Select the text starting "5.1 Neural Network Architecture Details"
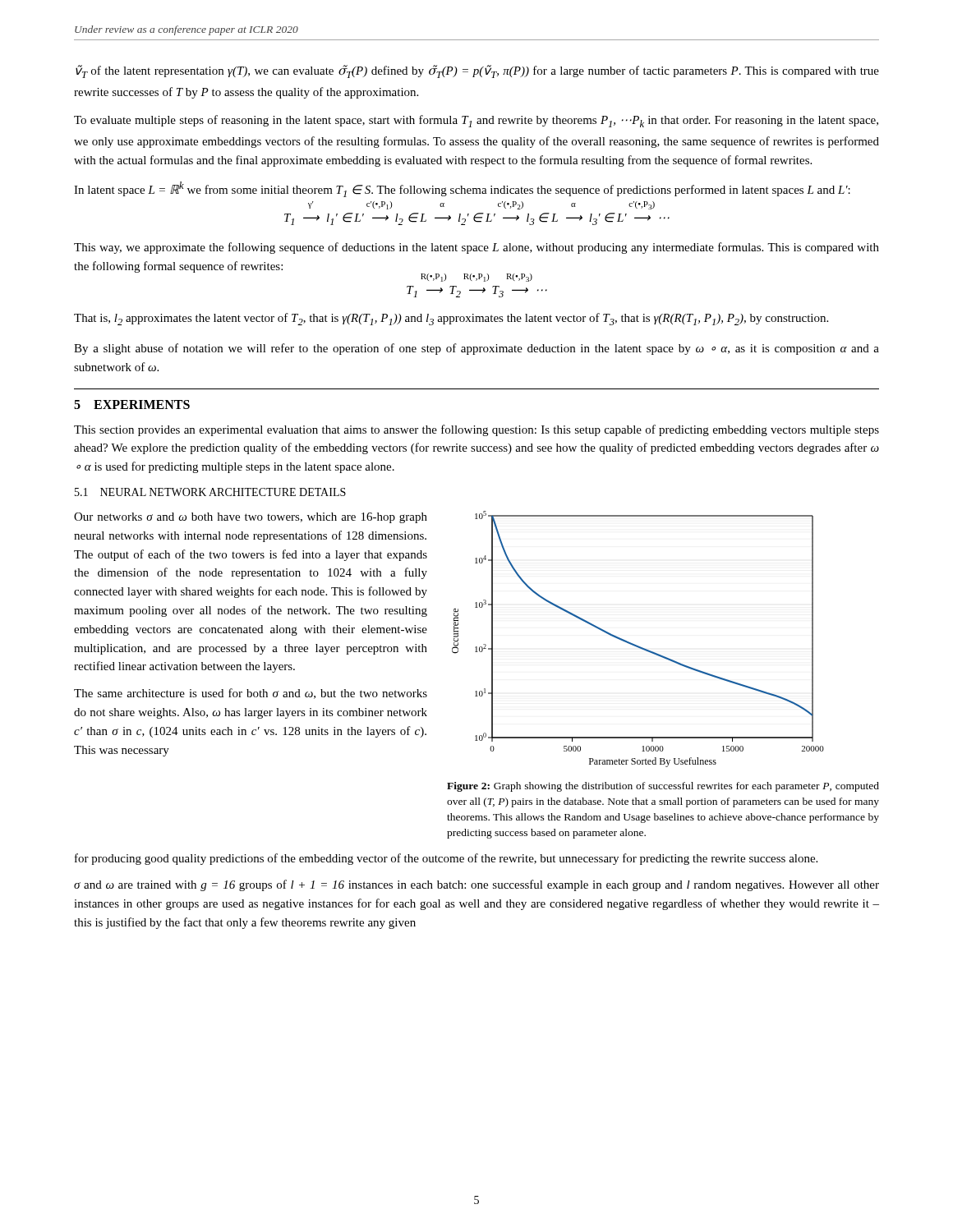Viewport: 953px width, 1232px height. point(210,492)
